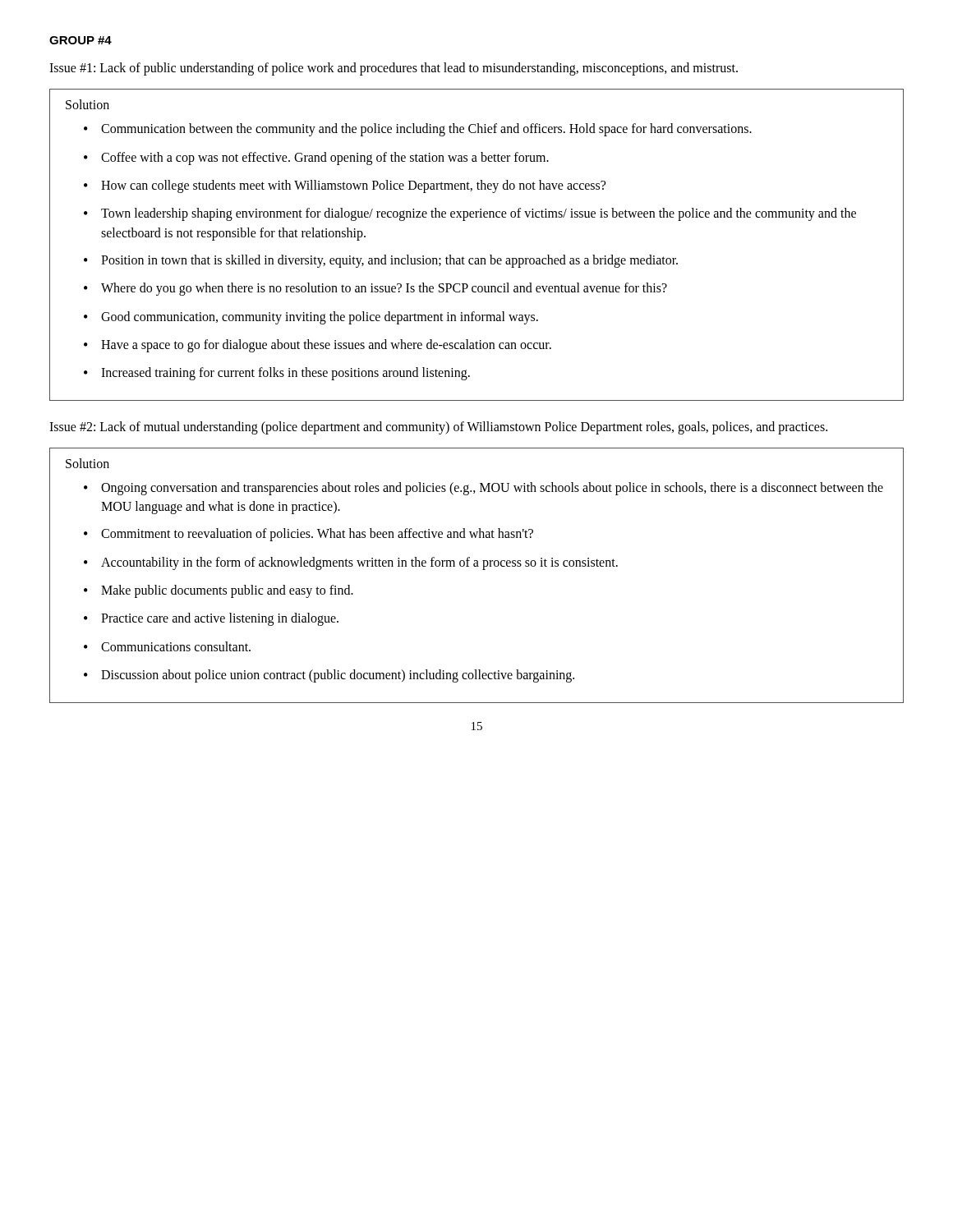Select the table that reads "Solution • Communication"
The height and width of the screenshot is (1232, 953).
click(476, 245)
